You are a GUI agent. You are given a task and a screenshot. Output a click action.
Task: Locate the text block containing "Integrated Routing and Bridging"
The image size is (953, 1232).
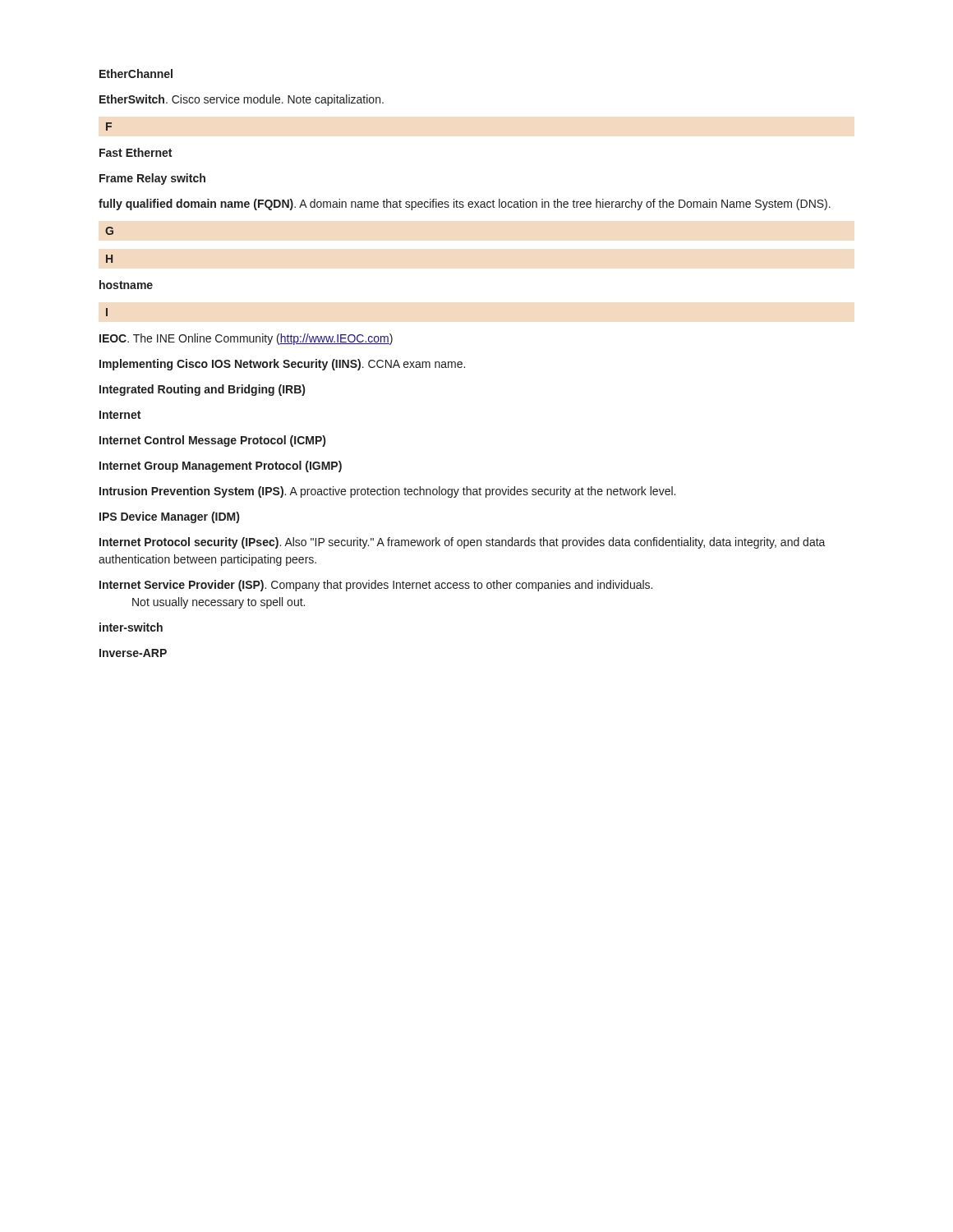[x=202, y=390]
